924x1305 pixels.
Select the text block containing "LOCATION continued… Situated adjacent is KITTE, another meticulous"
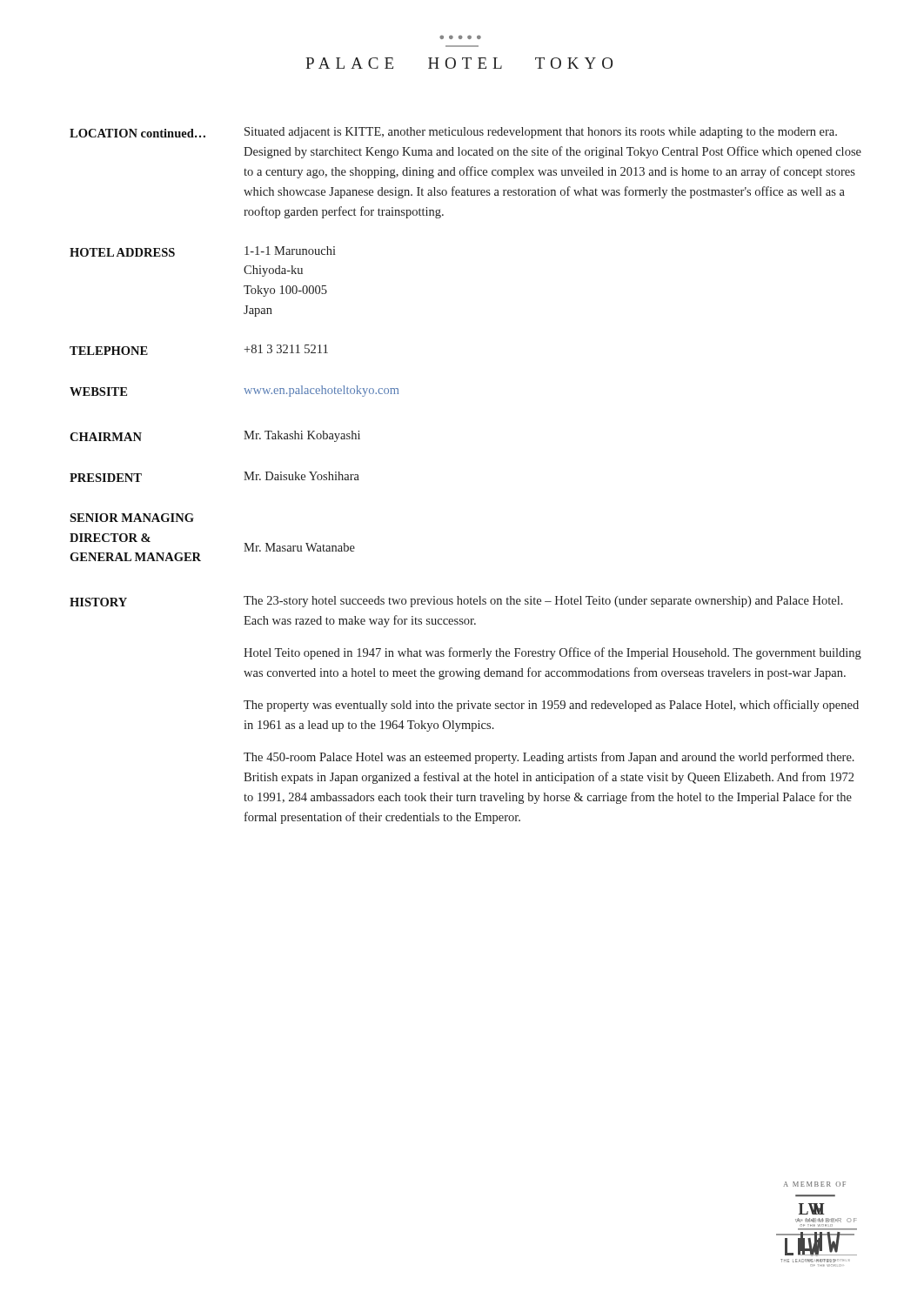pos(465,172)
